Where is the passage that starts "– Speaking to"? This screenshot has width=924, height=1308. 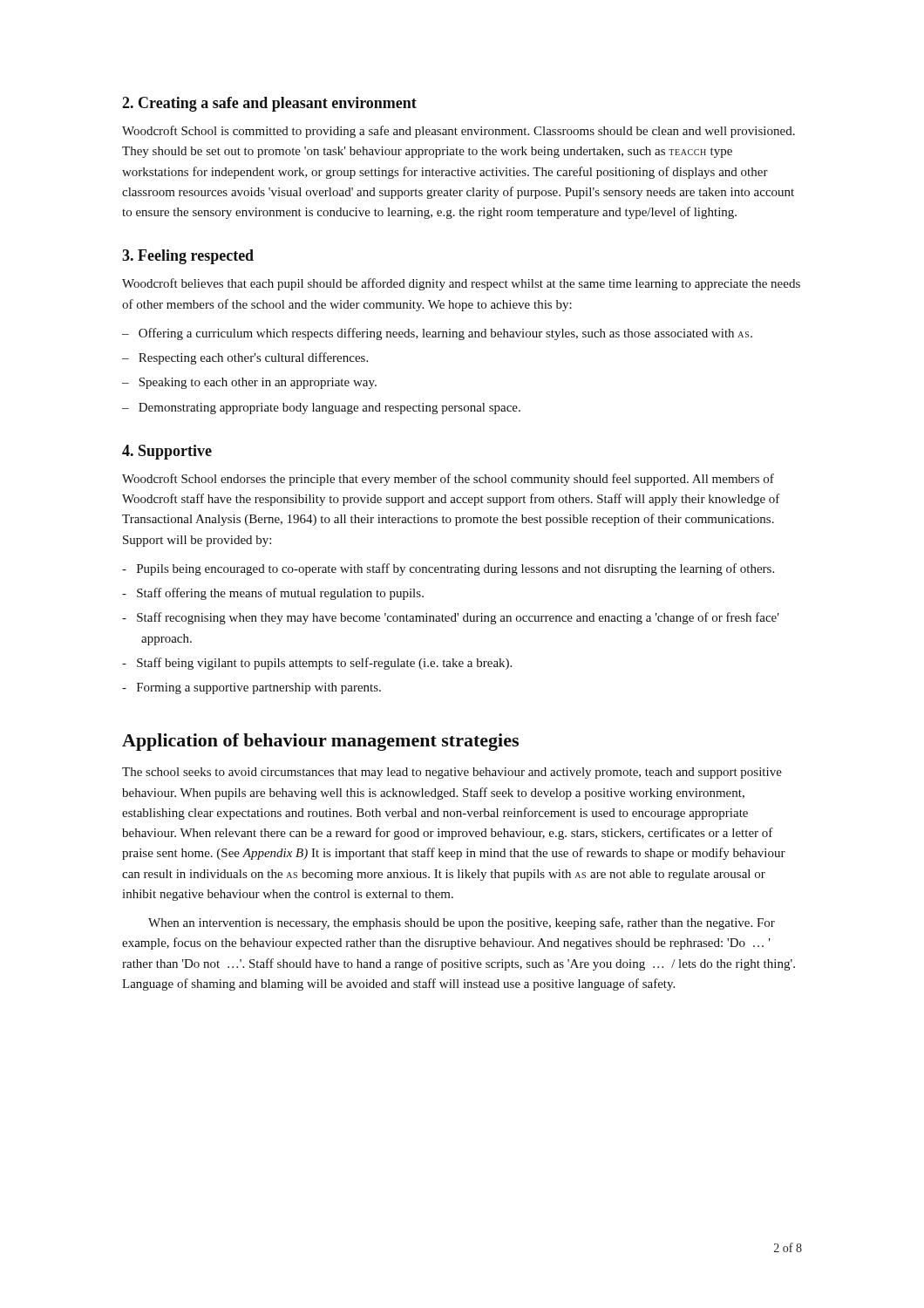tap(250, 382)
